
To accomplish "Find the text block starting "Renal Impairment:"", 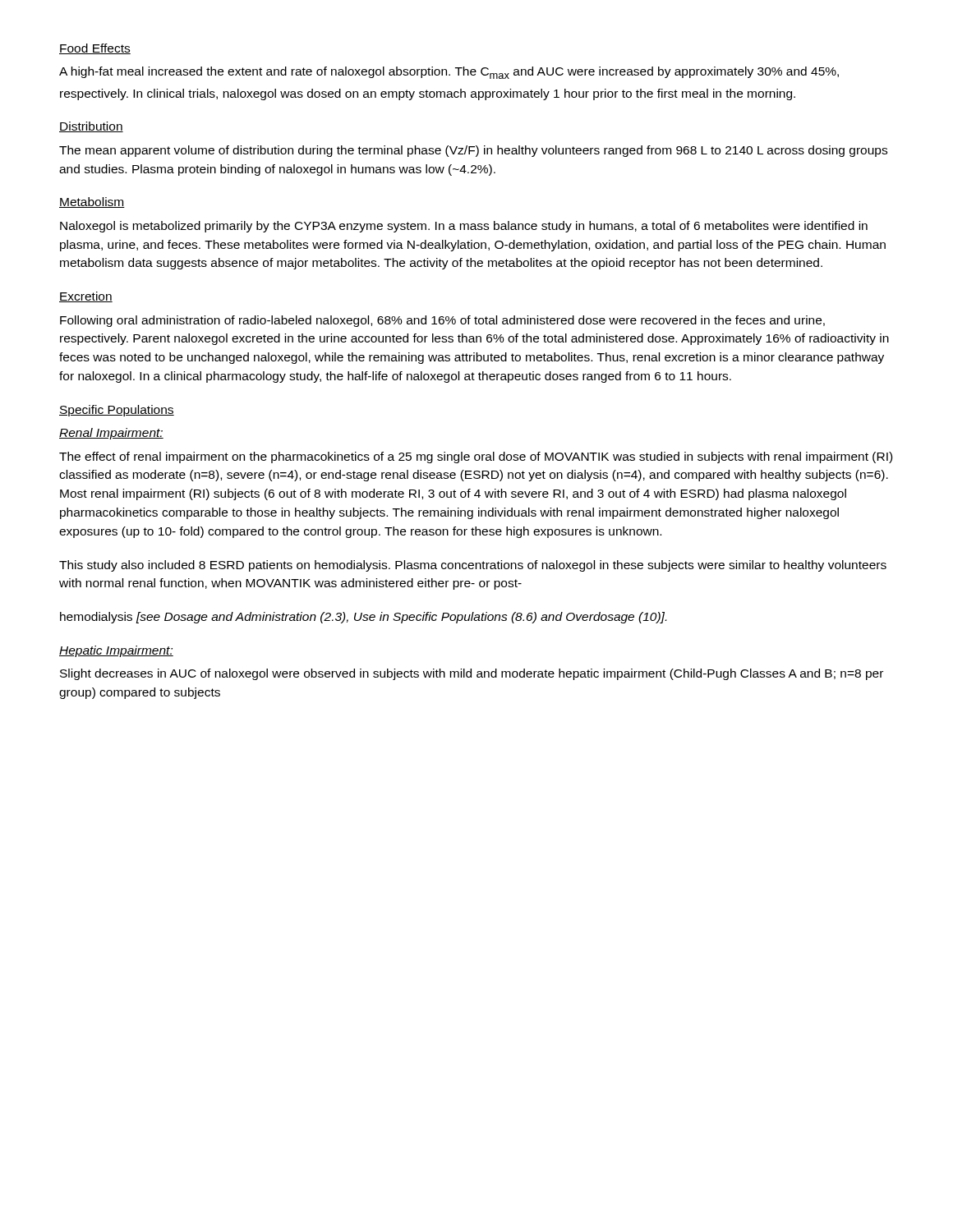I will point(111,433).
